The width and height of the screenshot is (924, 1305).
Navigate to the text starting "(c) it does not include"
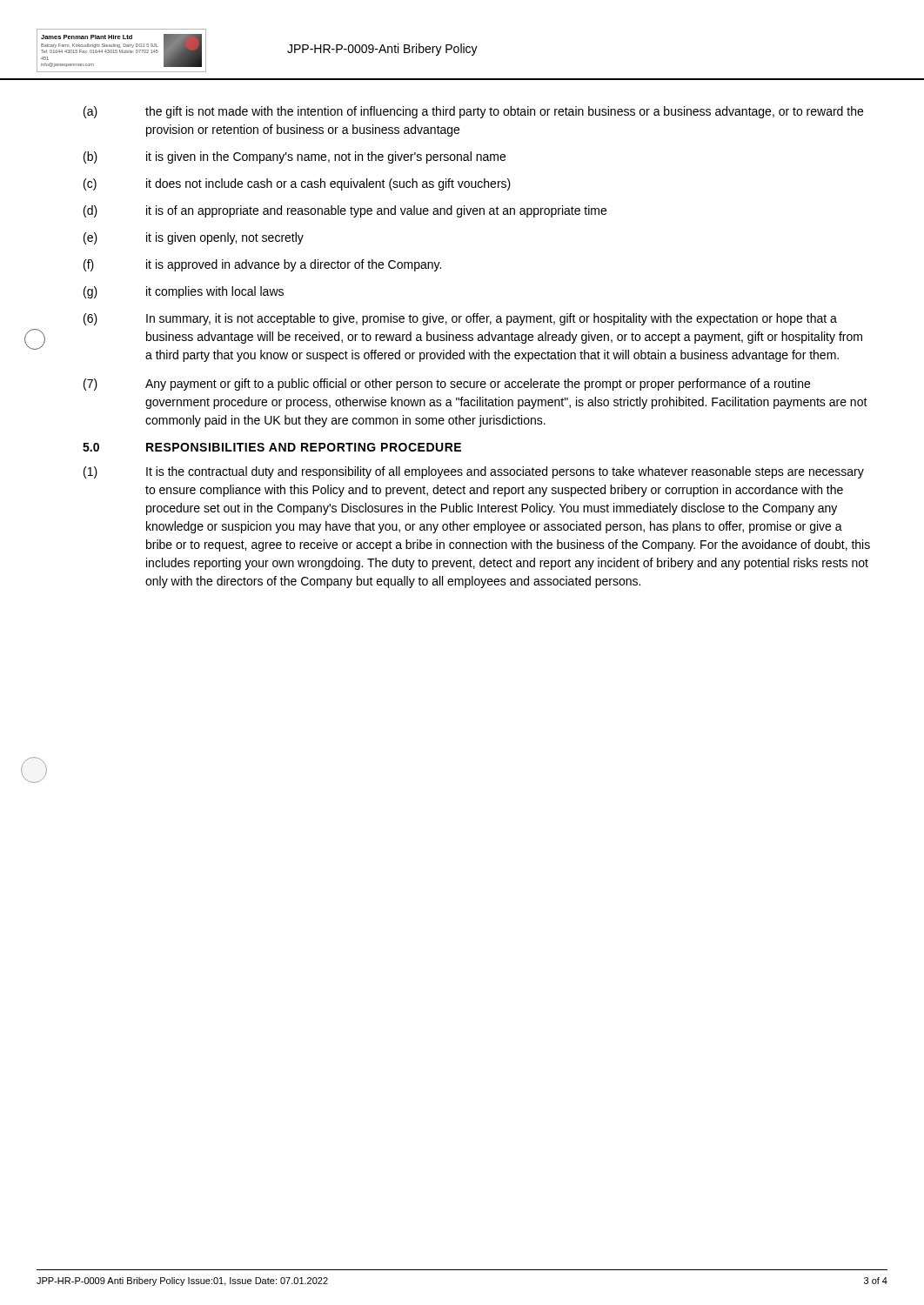[x=297, y=184]
